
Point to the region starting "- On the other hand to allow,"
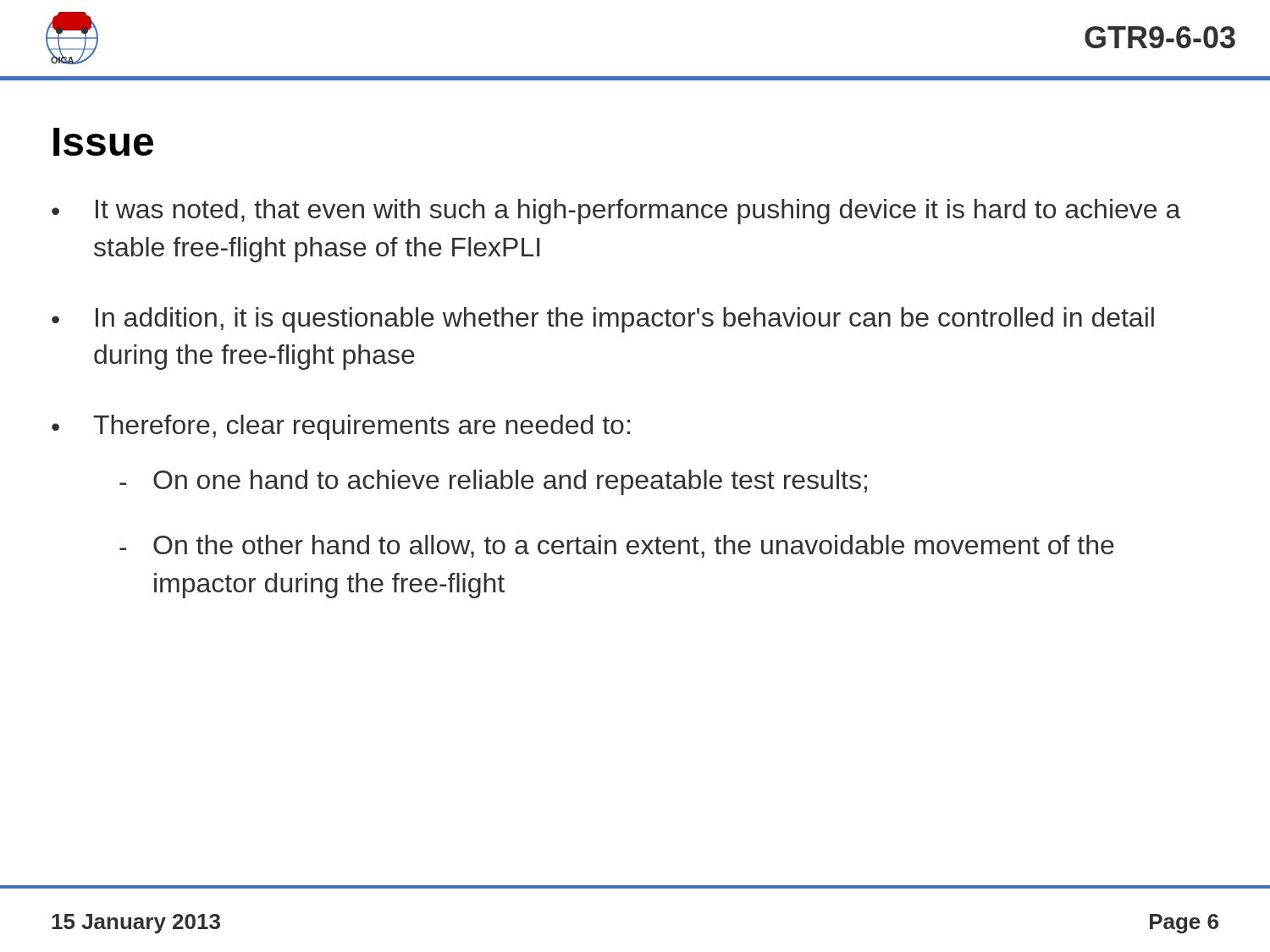point(669,564)
